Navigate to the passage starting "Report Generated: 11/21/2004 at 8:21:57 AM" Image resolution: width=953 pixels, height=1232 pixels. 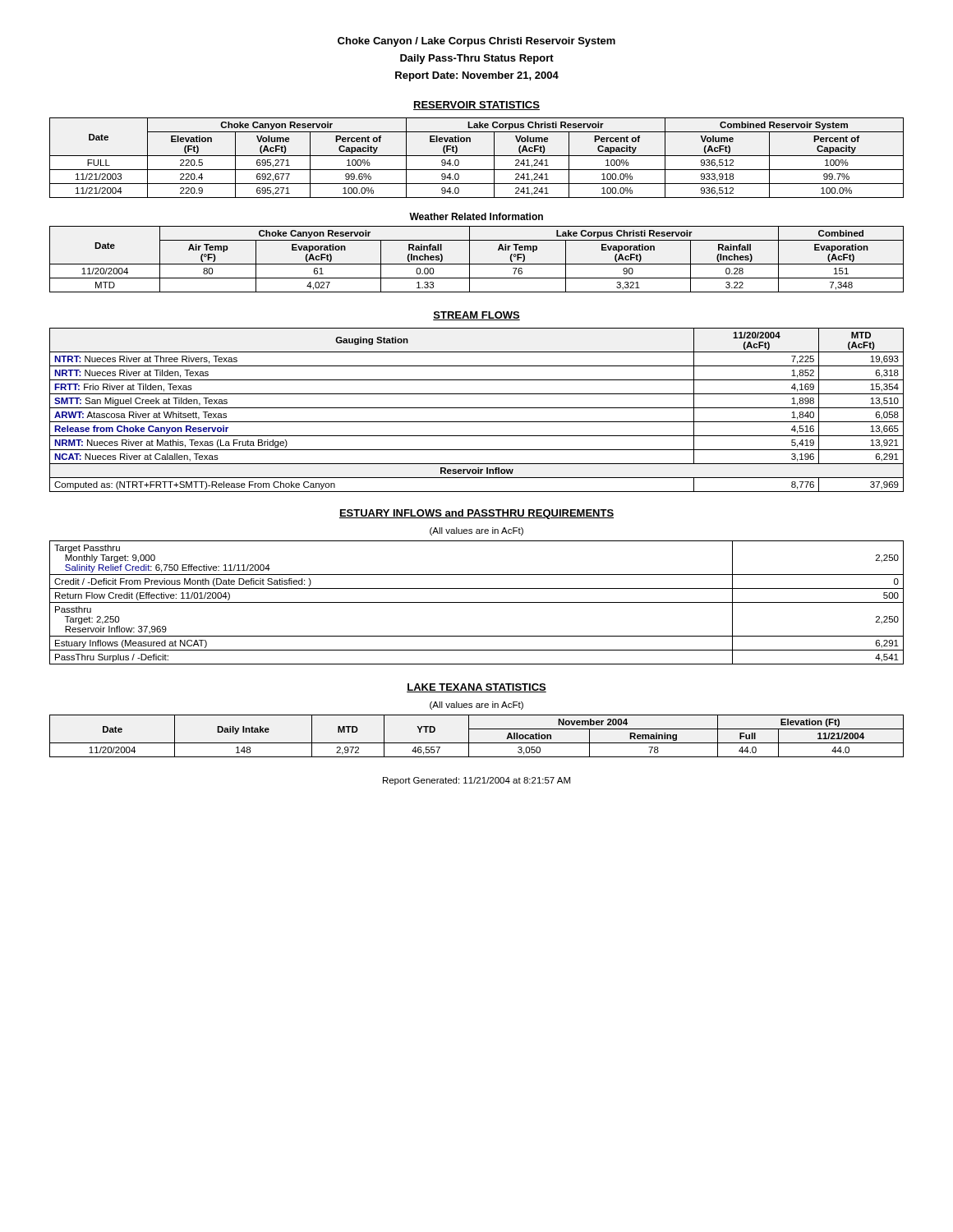(x=476, y=781)
